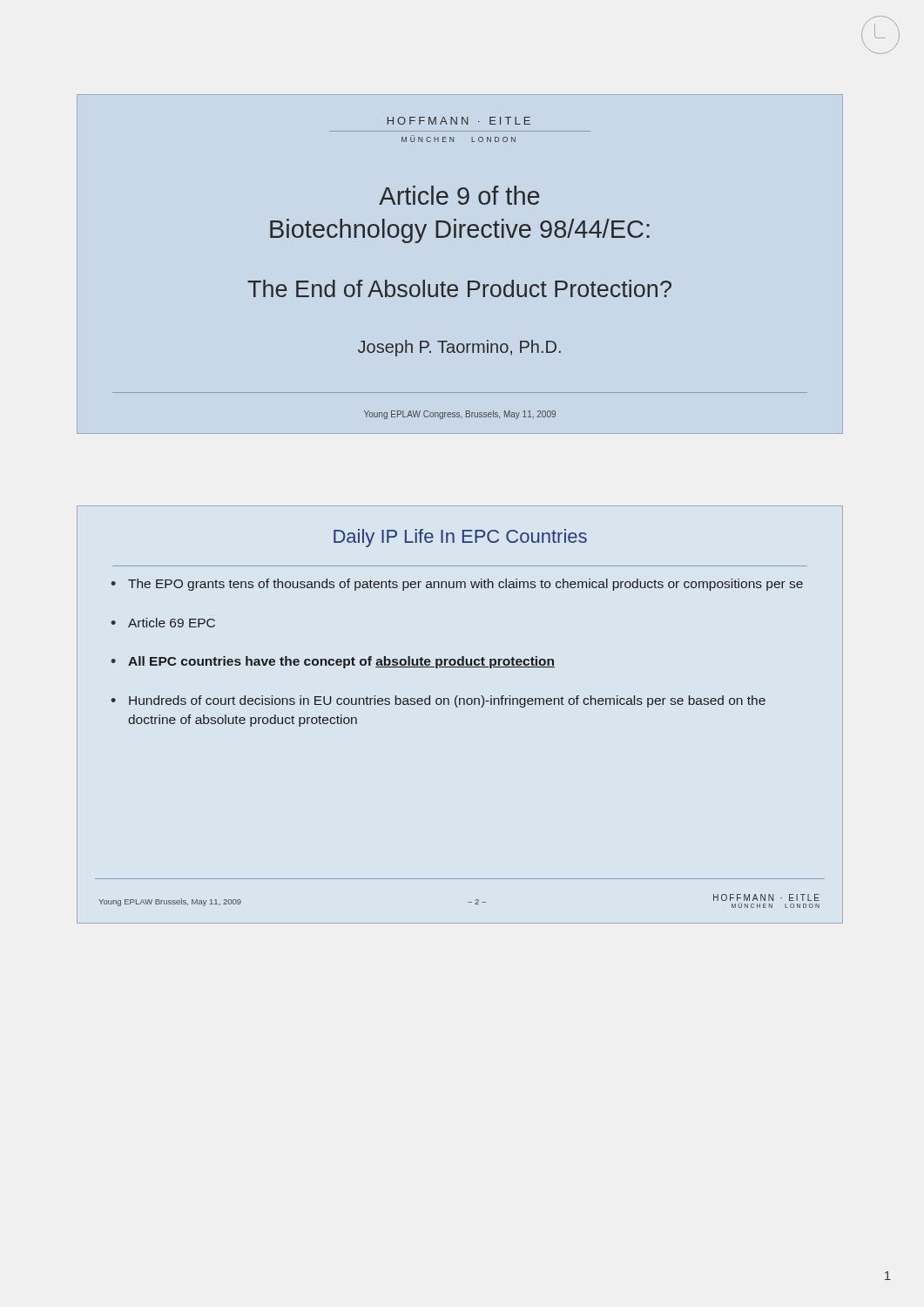Find the list item with the text "• Article 69 EPC"
Viewport: 924px width, 1307px height.
(x=163, y=623)
